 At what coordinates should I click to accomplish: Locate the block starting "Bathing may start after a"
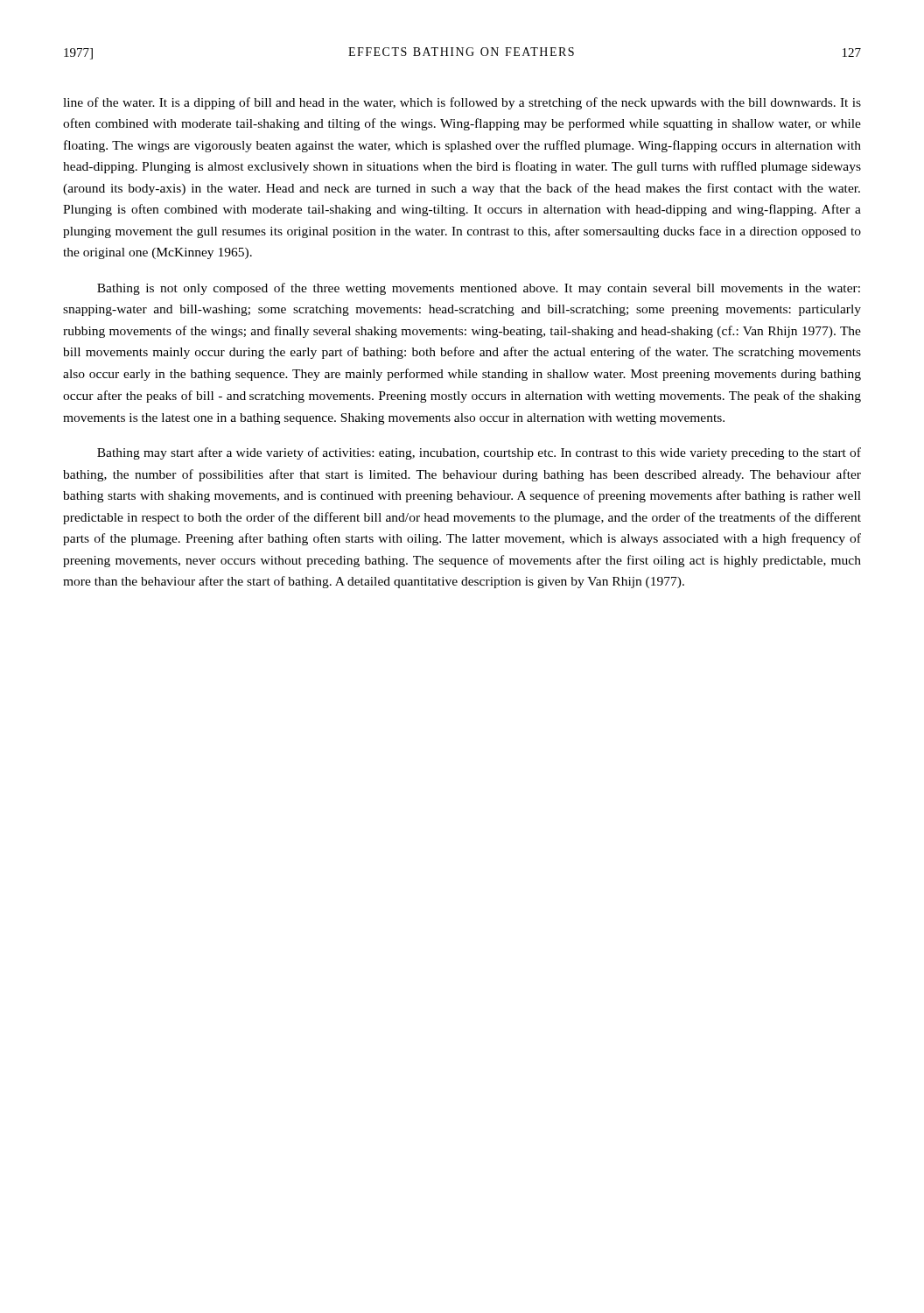[x=462, y=517]
